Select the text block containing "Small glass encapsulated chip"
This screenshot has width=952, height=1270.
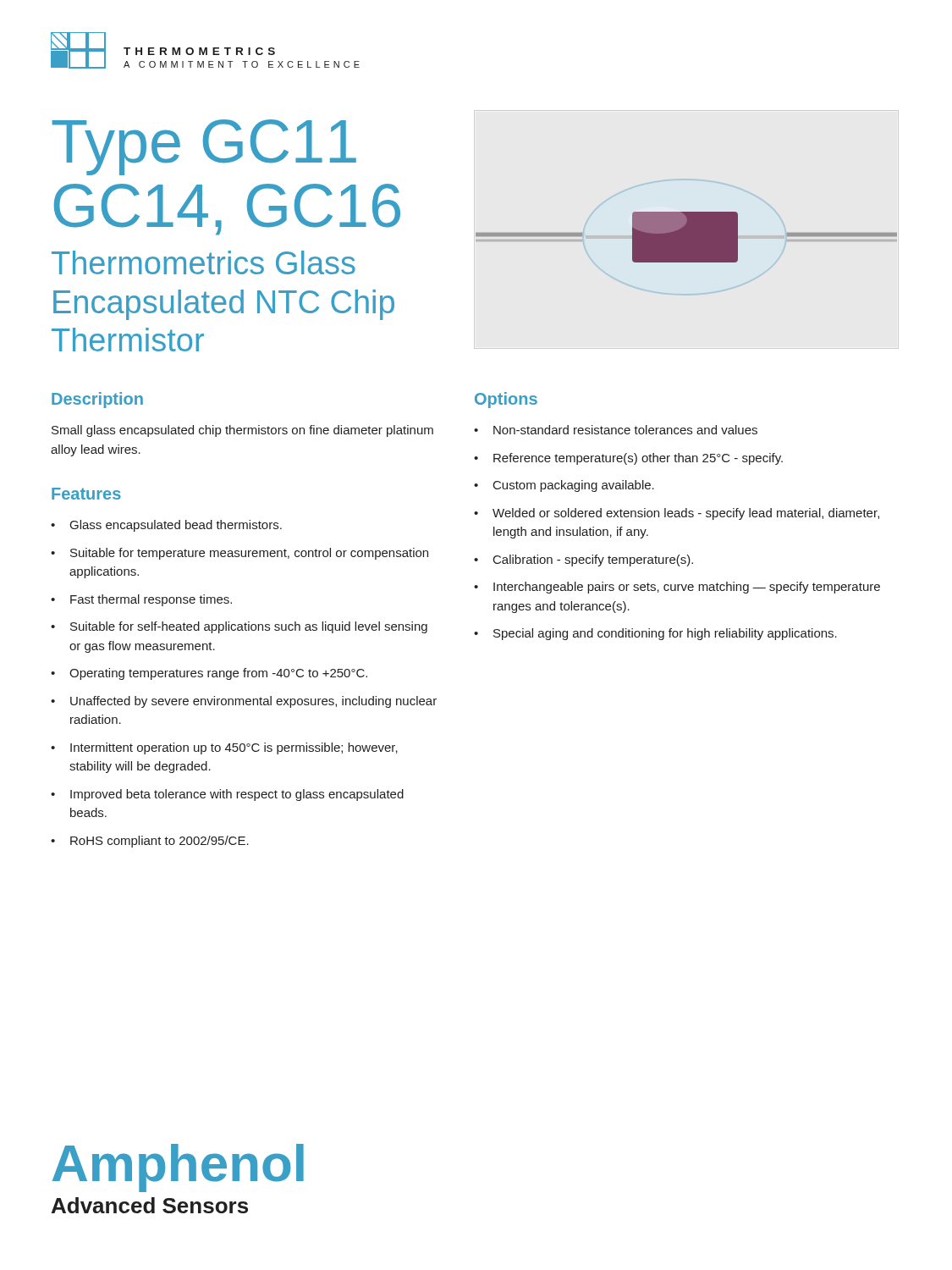tap(242, 439)
